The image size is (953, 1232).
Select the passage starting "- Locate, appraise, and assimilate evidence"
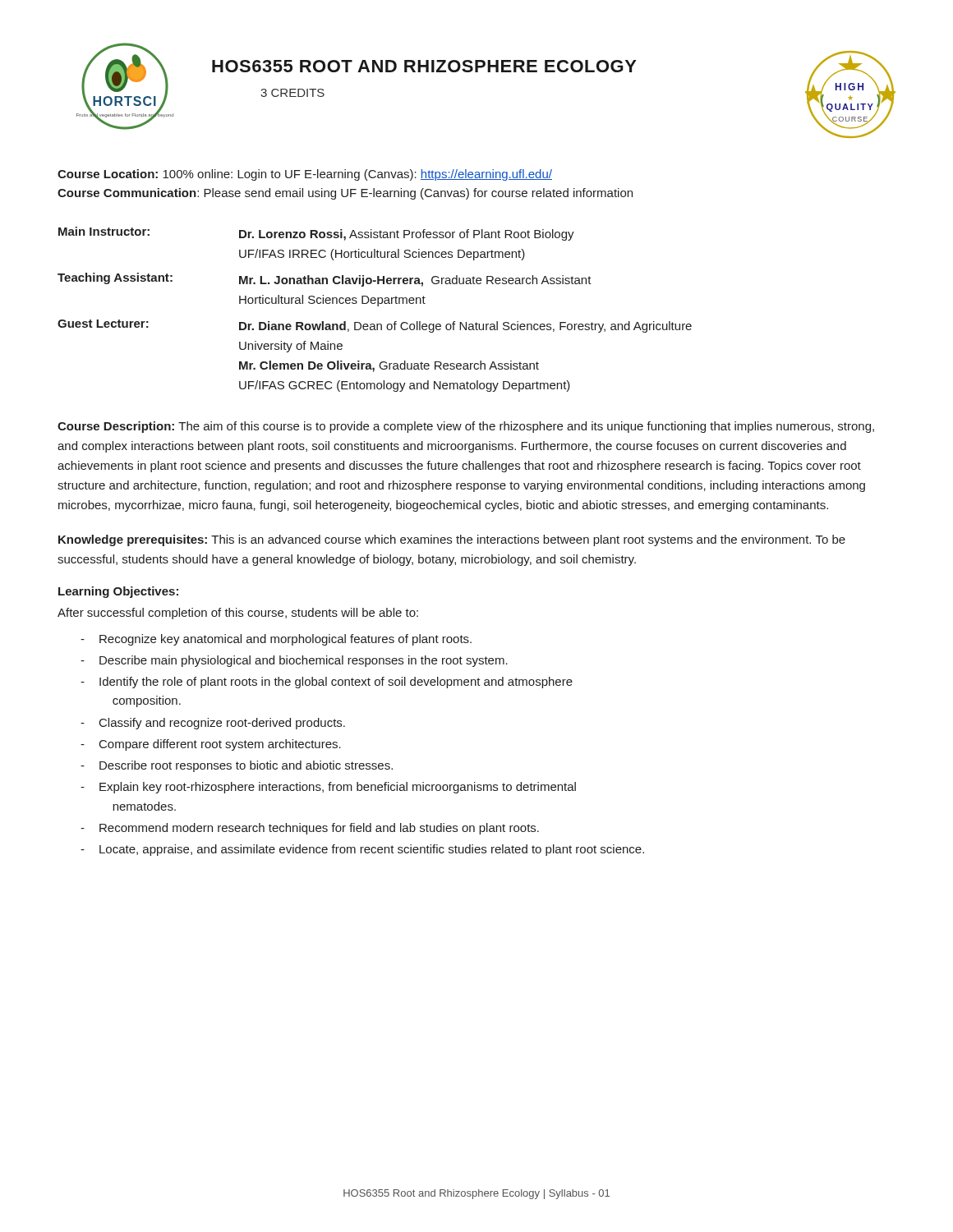[363, 849]
